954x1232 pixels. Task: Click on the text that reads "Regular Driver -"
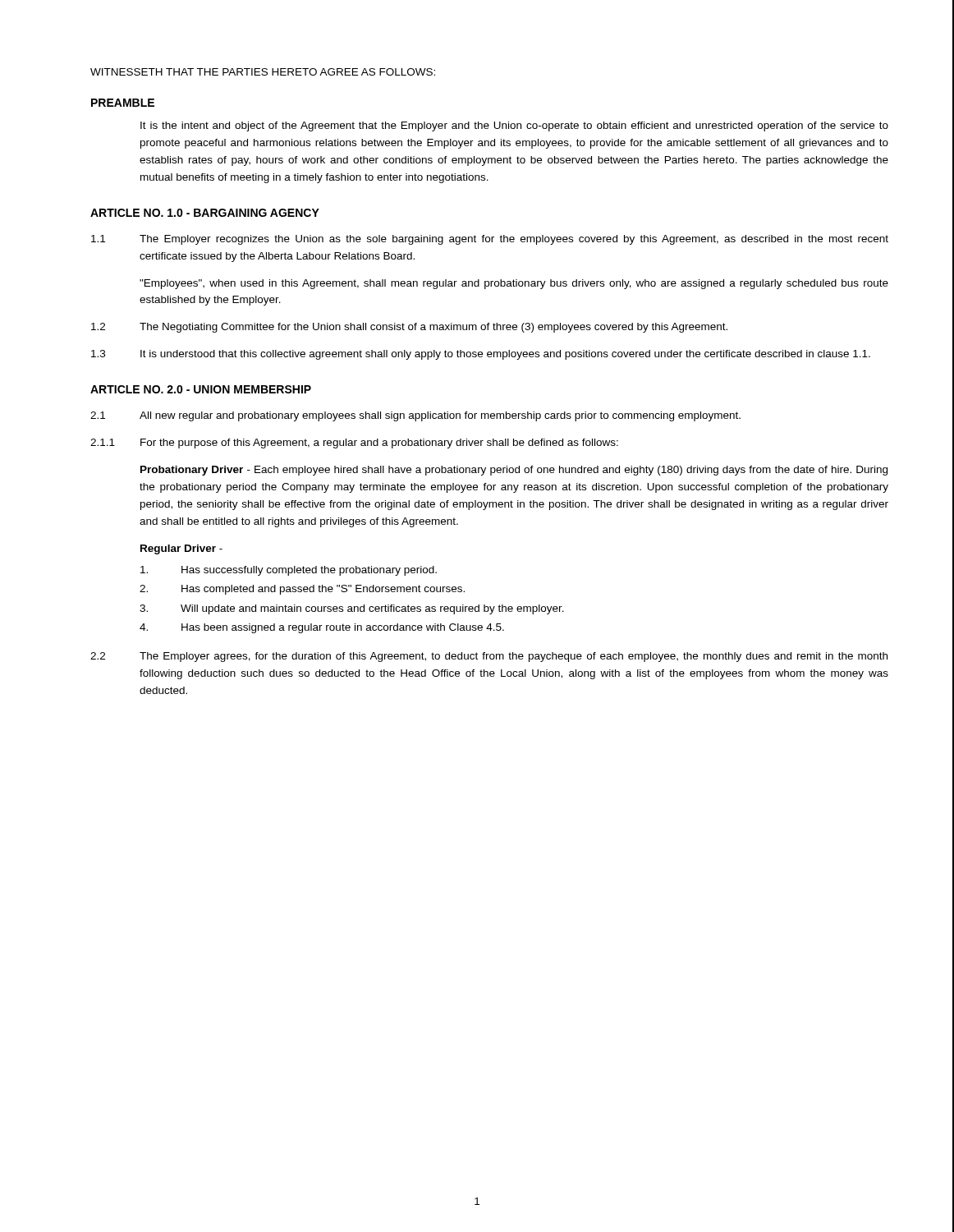pos(181,548)
